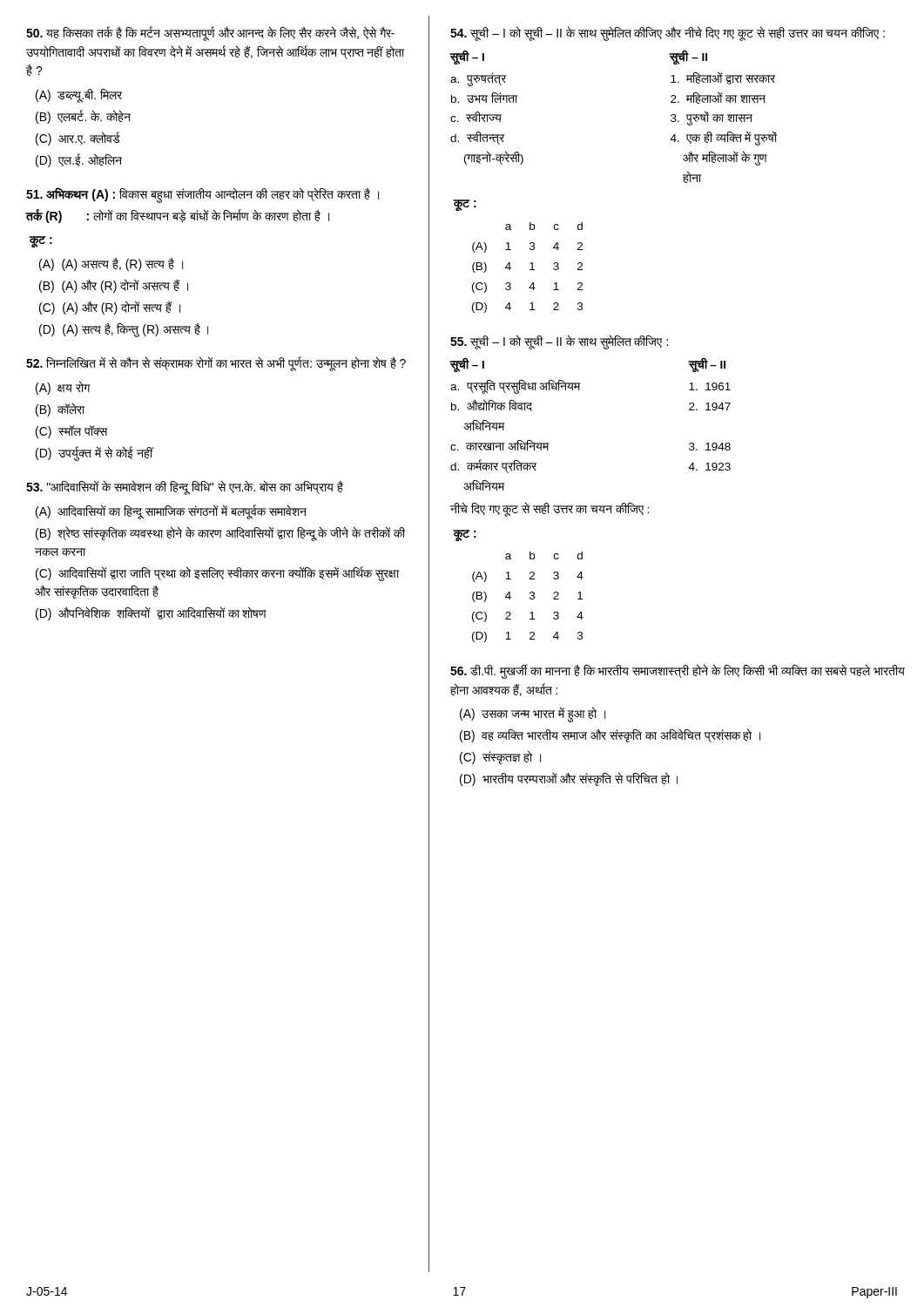Point to the region starting "(C) (A) और (R) दोनों सत्य"
The width and height of the screenshot is (924, 1307).
[110, 308]
